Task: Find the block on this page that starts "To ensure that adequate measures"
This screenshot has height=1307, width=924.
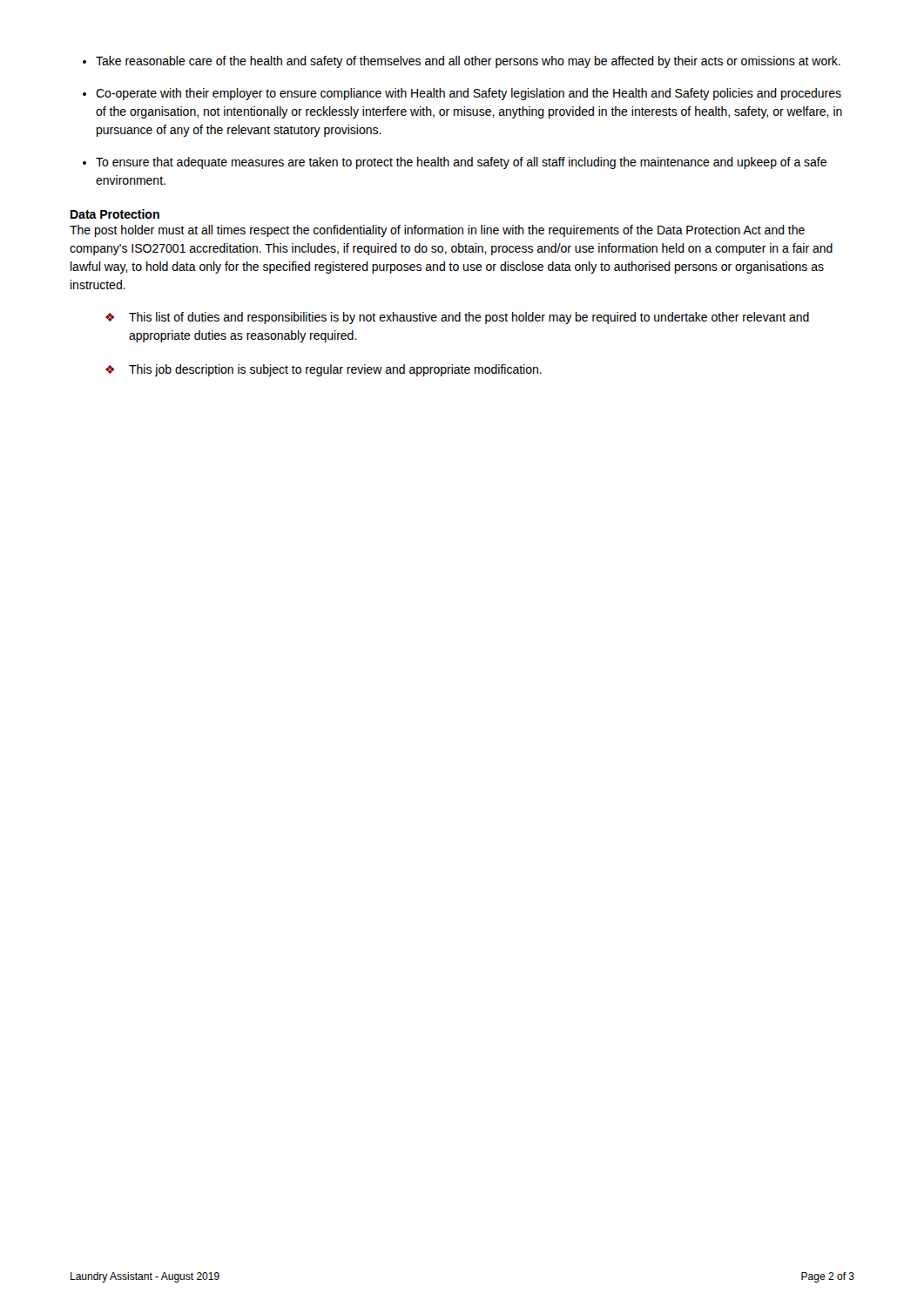Action: (x=462, y=172)
